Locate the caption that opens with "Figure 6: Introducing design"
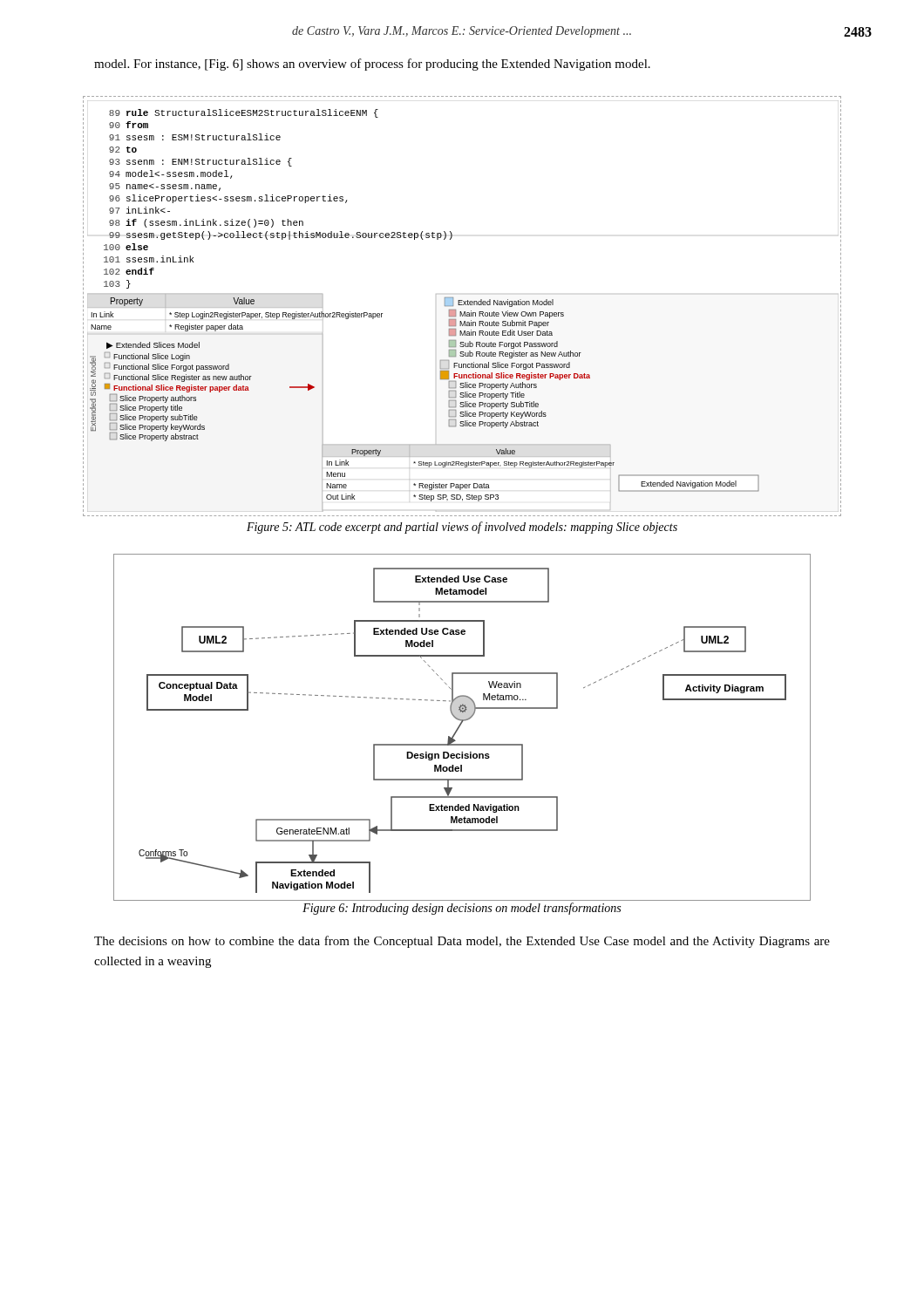This screenshot has width=924, height=1308. click(462, 908)
